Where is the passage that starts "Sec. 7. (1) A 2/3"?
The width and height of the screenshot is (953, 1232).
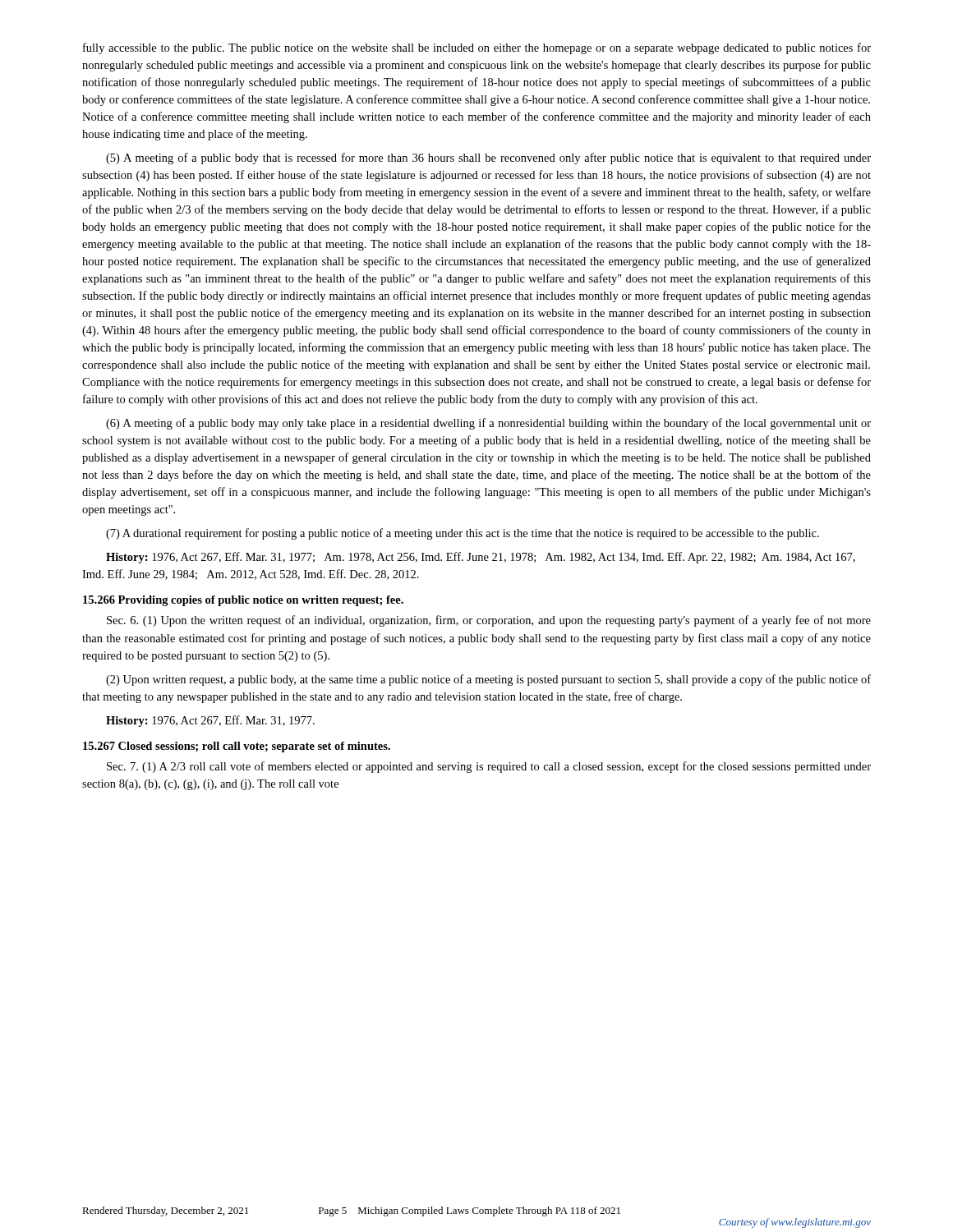(x=476, y=775)
